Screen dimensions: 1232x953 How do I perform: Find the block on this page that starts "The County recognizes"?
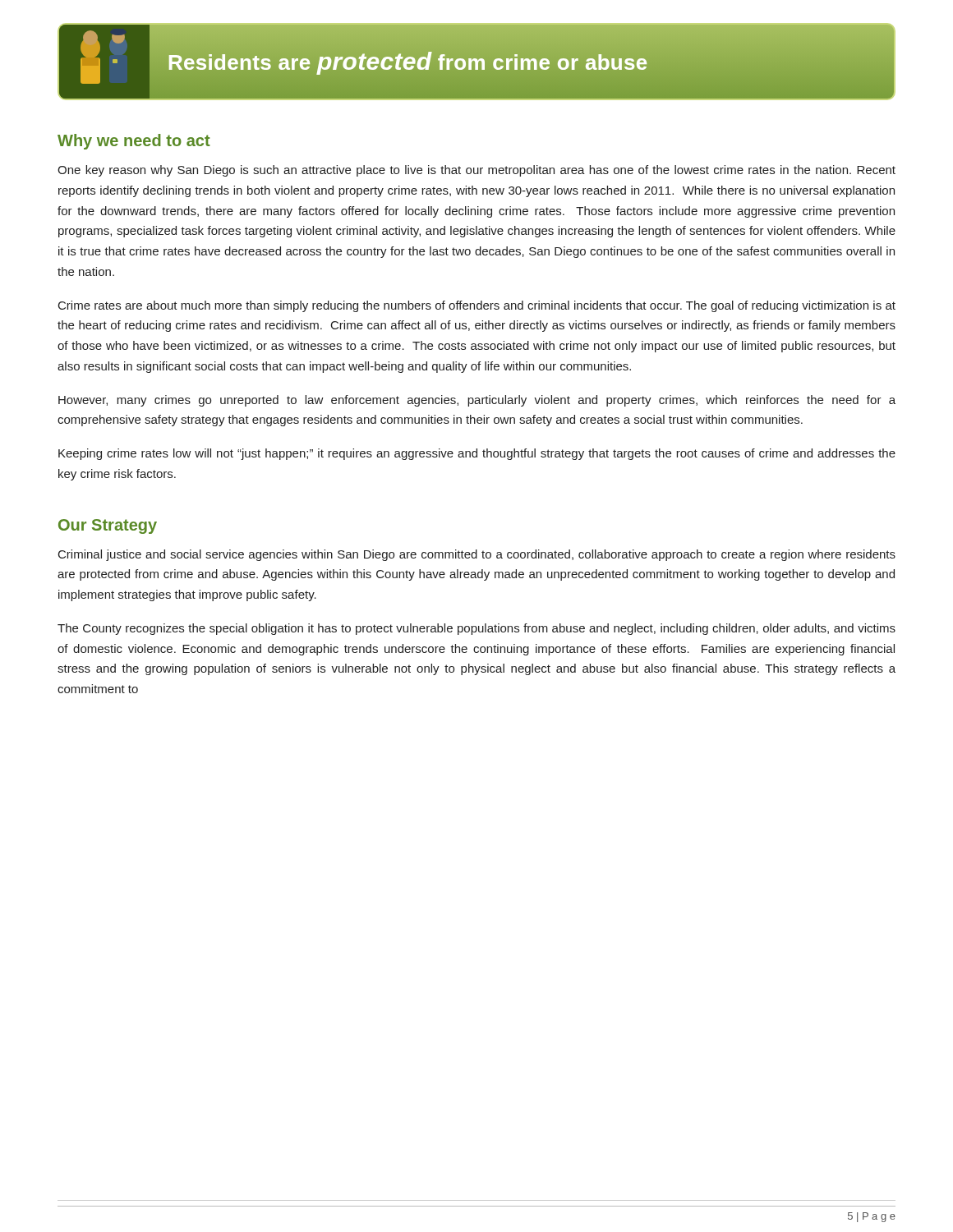click(x=476, y=658)
